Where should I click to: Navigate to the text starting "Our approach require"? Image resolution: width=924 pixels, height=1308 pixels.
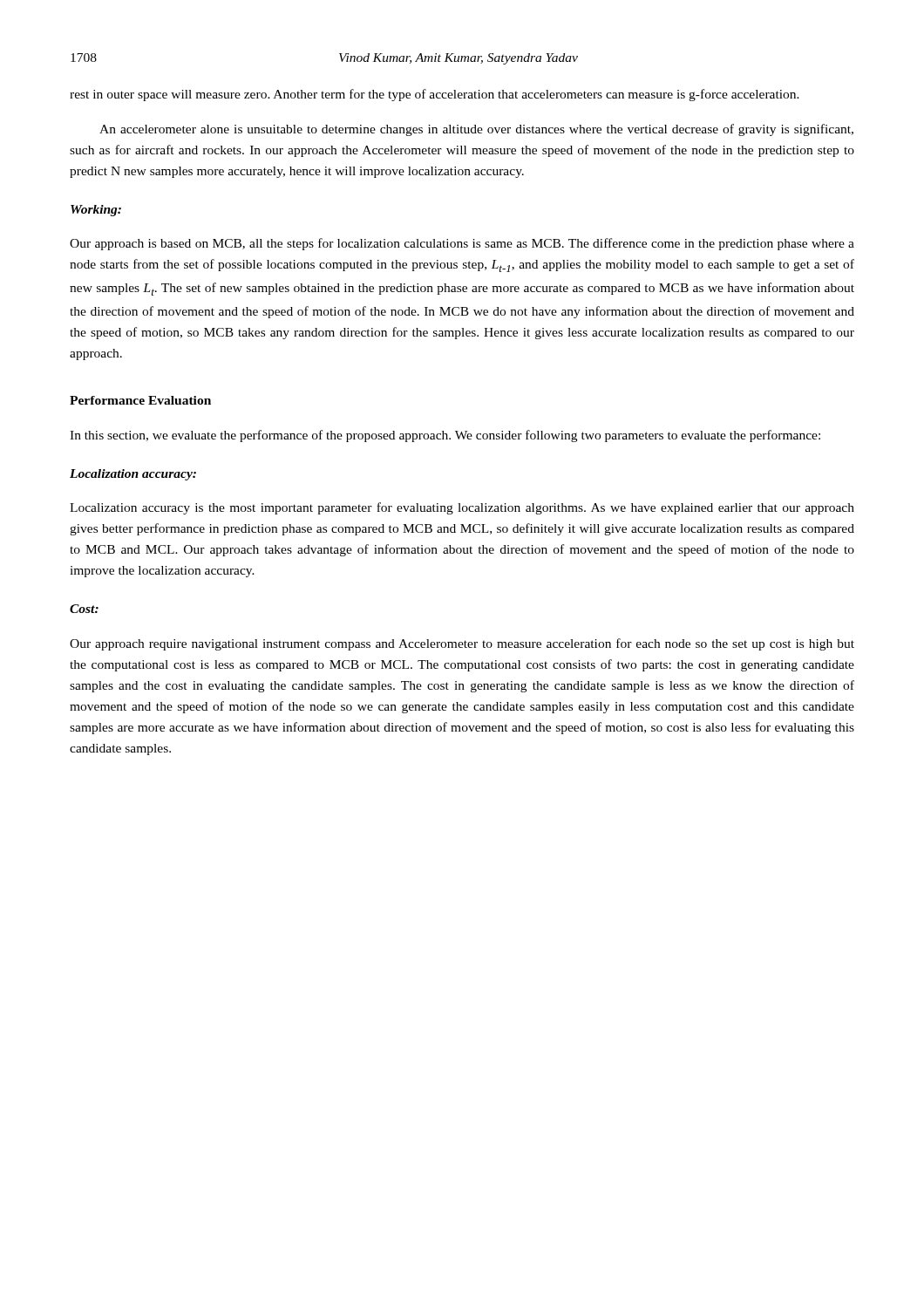[462, 696]
